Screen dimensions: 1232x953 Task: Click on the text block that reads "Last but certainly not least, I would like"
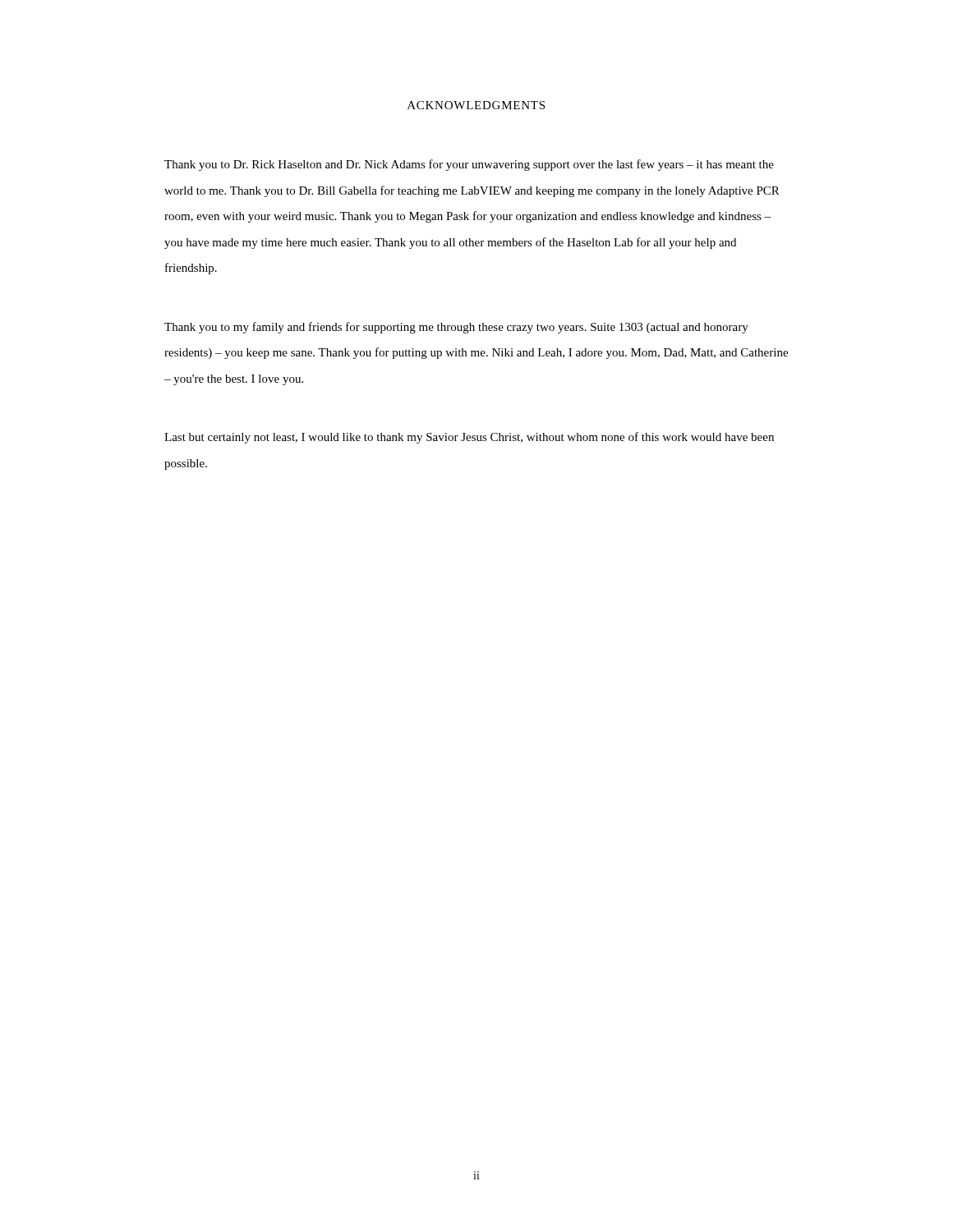click(x=469, y=450)
